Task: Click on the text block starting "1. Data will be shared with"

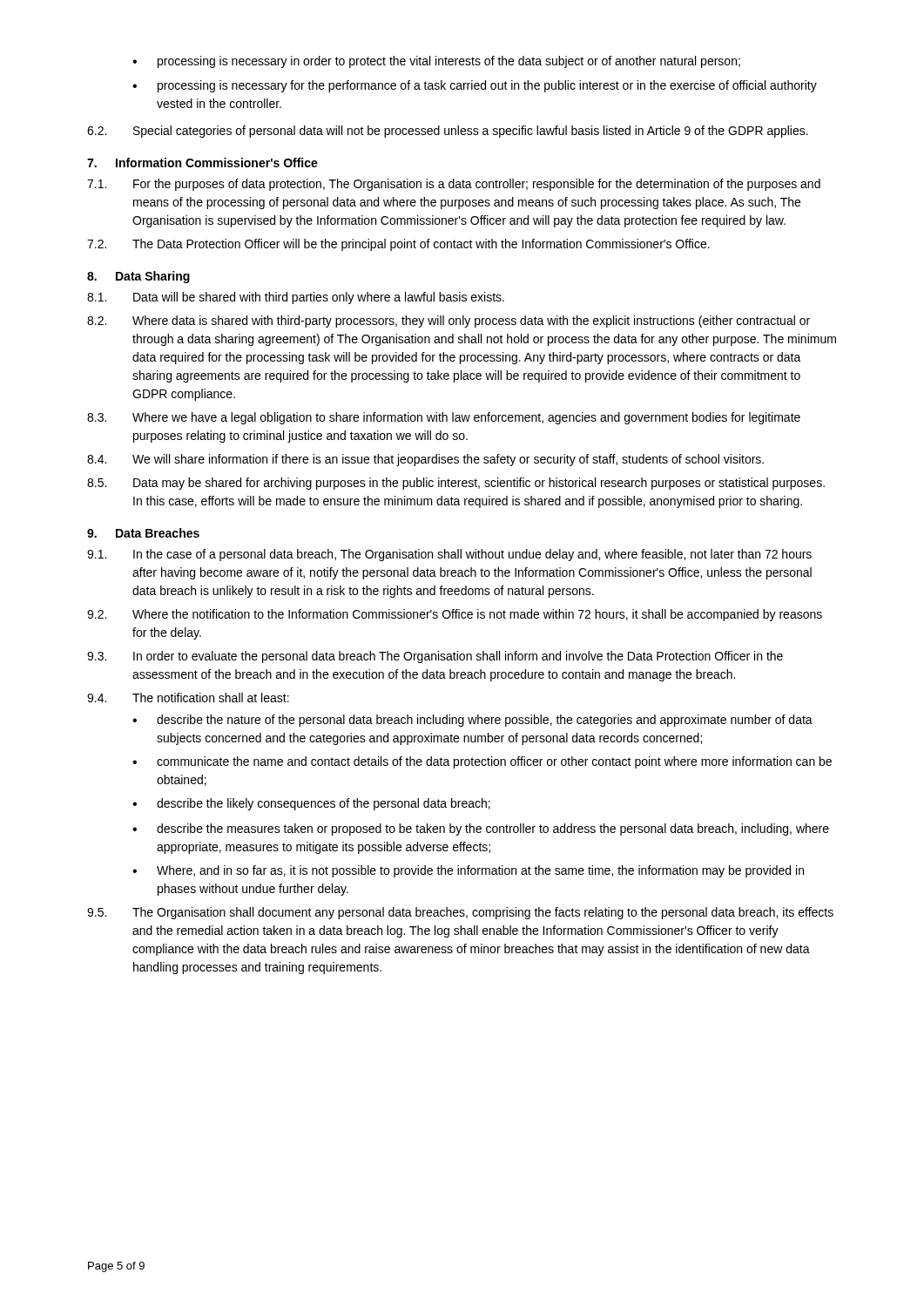Action: tap(462, 298)
